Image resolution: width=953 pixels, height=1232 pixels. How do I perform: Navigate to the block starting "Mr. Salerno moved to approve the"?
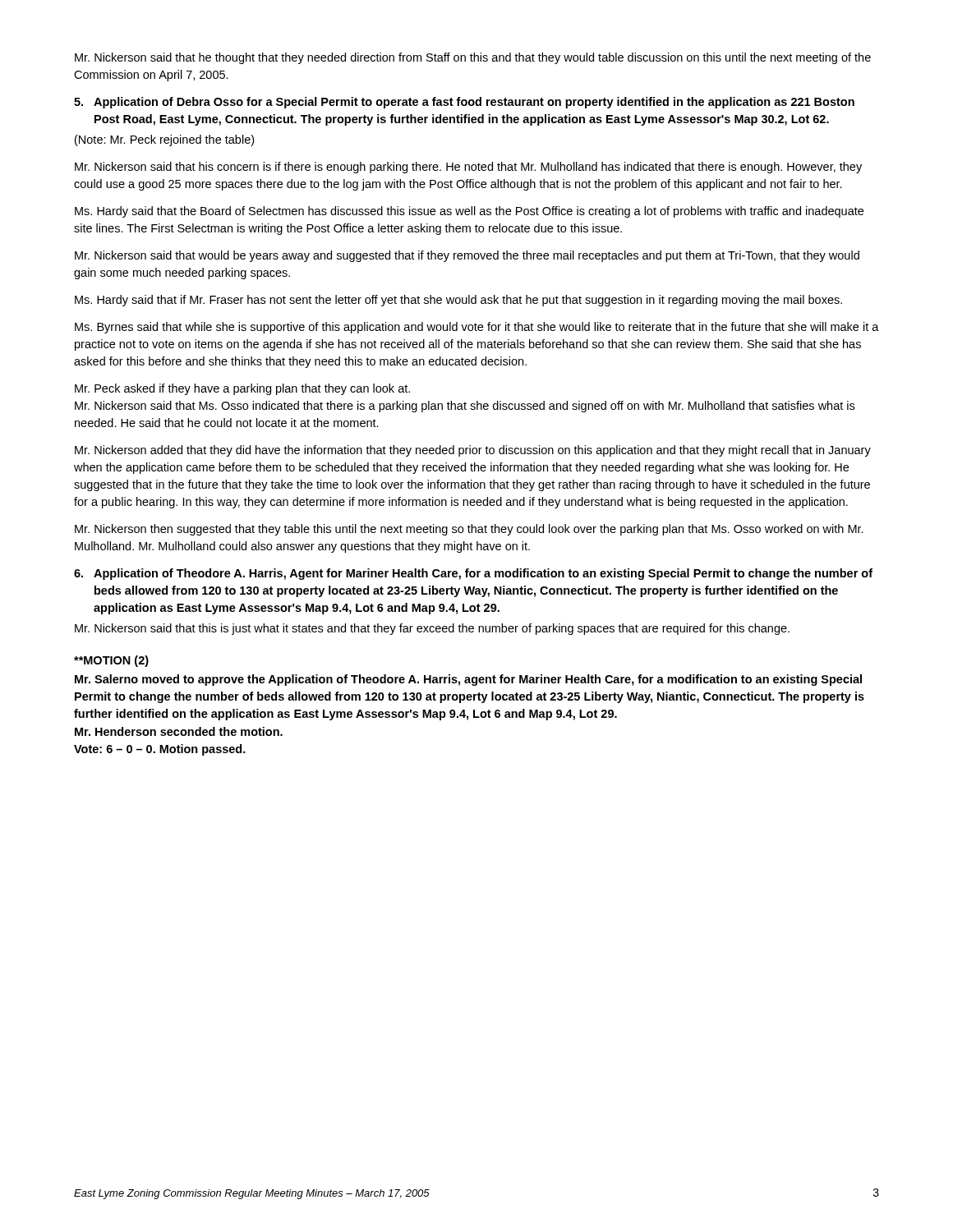[x=469, y=714]
